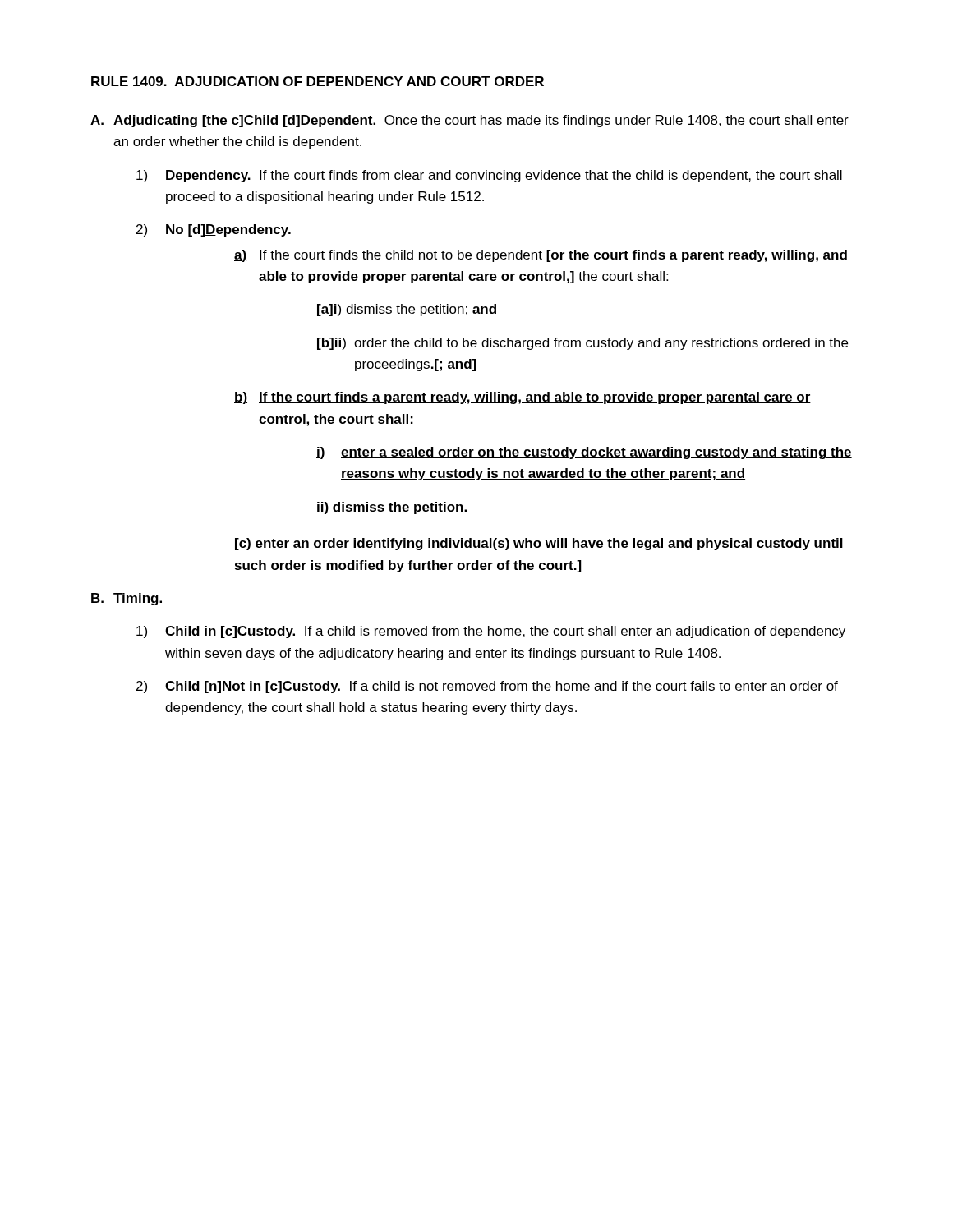Image resolution: width=953 pixels, height=1232 pixels.
Task: Point to the passage starting "i) enter a sealed"
Action: 589,464
